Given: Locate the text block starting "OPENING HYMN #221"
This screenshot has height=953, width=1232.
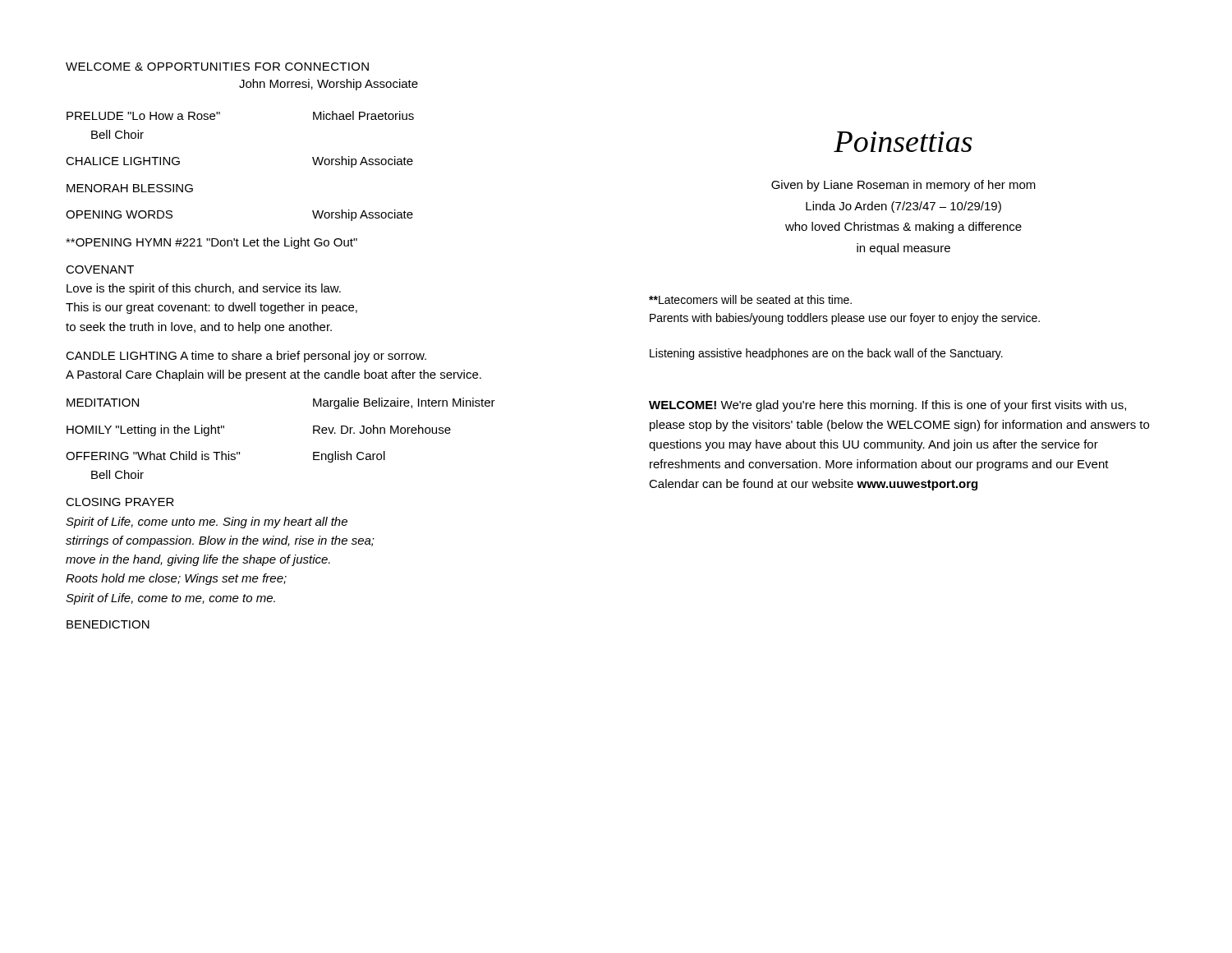Looking at the screenshot, I should coord(212,242).
